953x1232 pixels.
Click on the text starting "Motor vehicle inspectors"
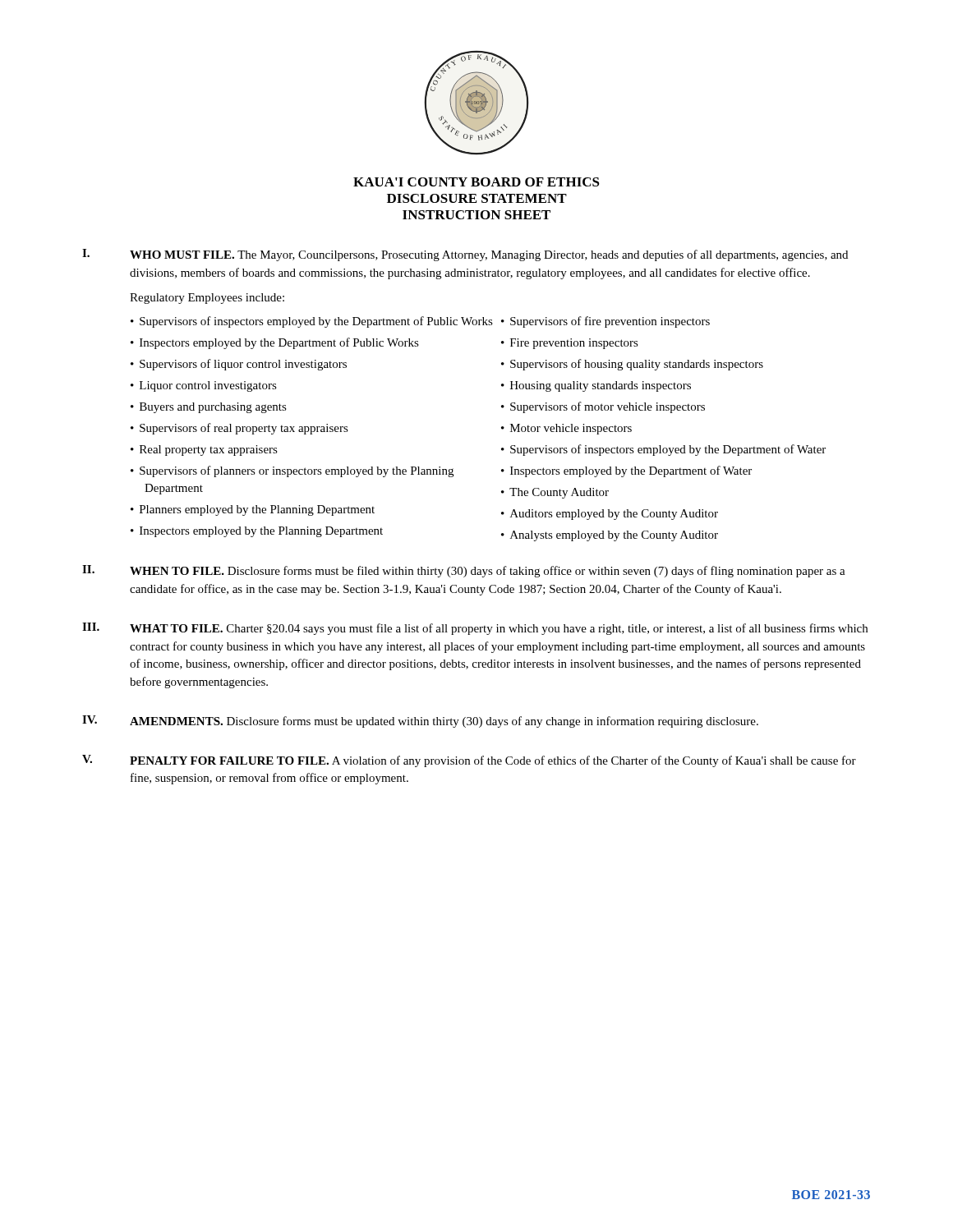click(566, 429)
